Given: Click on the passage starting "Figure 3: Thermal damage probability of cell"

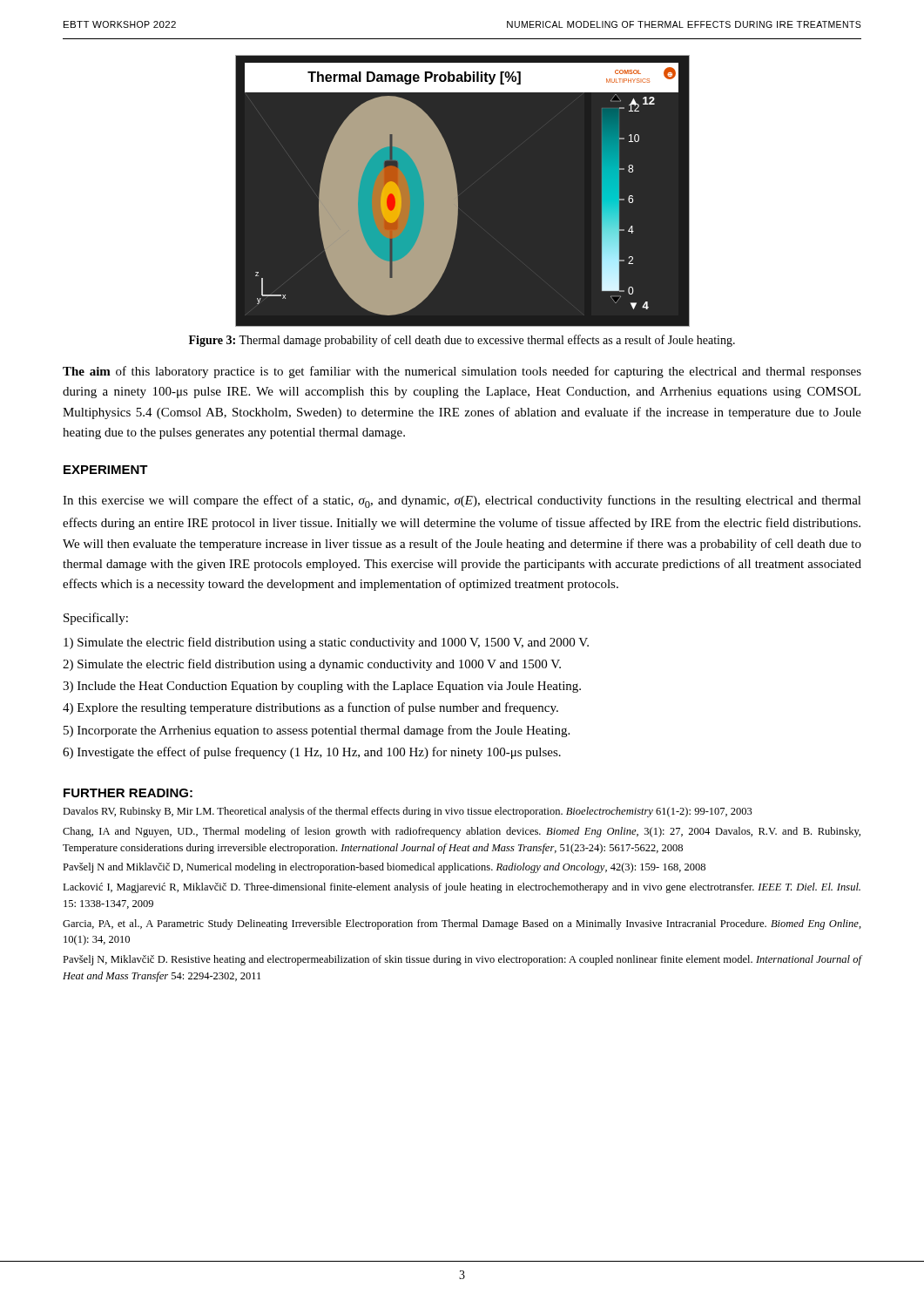Looking at the screenshot, I should pyautogui.click(x=462, y=340).
